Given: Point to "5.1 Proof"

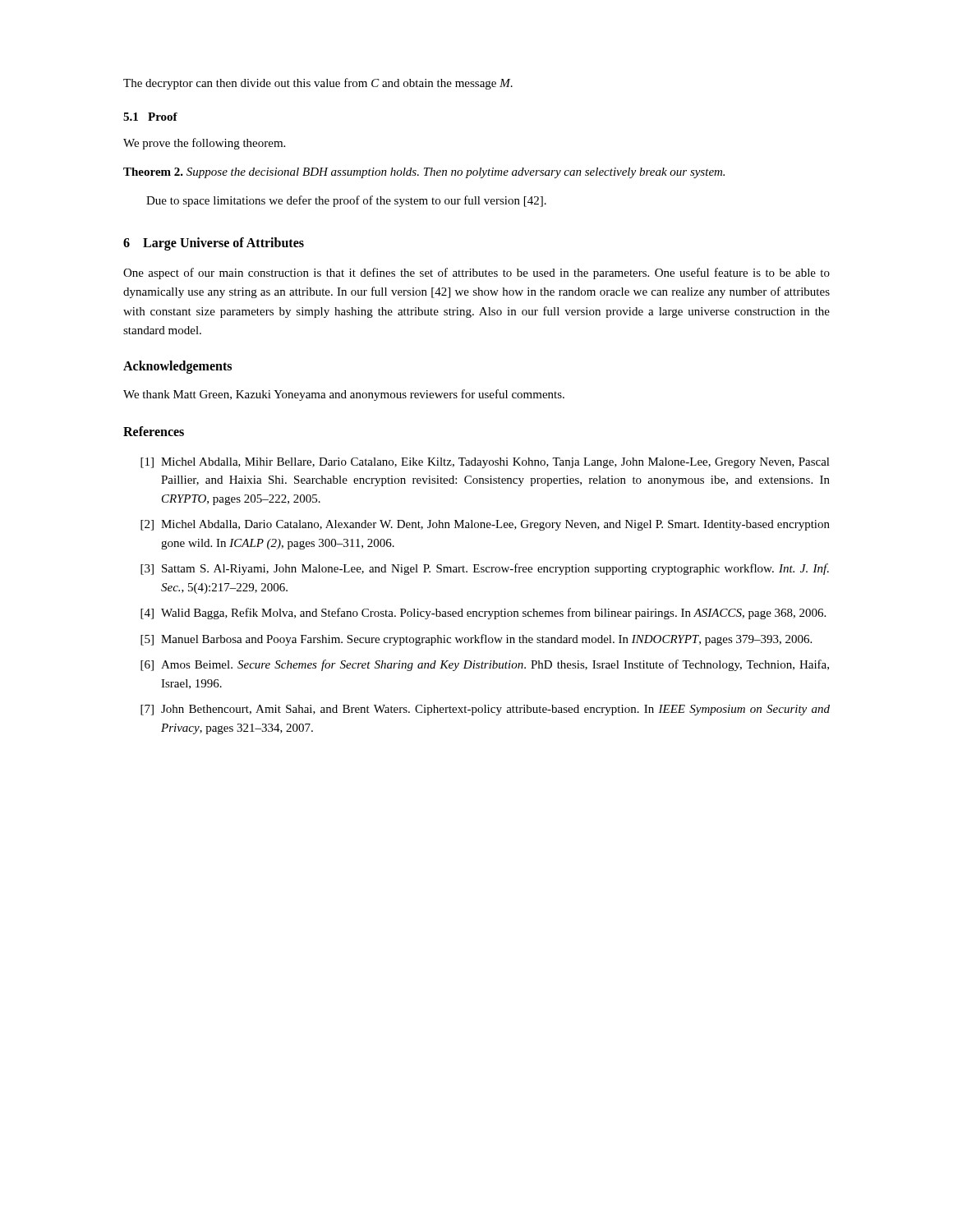Looking at the screenshot, I should coord(150,117).
